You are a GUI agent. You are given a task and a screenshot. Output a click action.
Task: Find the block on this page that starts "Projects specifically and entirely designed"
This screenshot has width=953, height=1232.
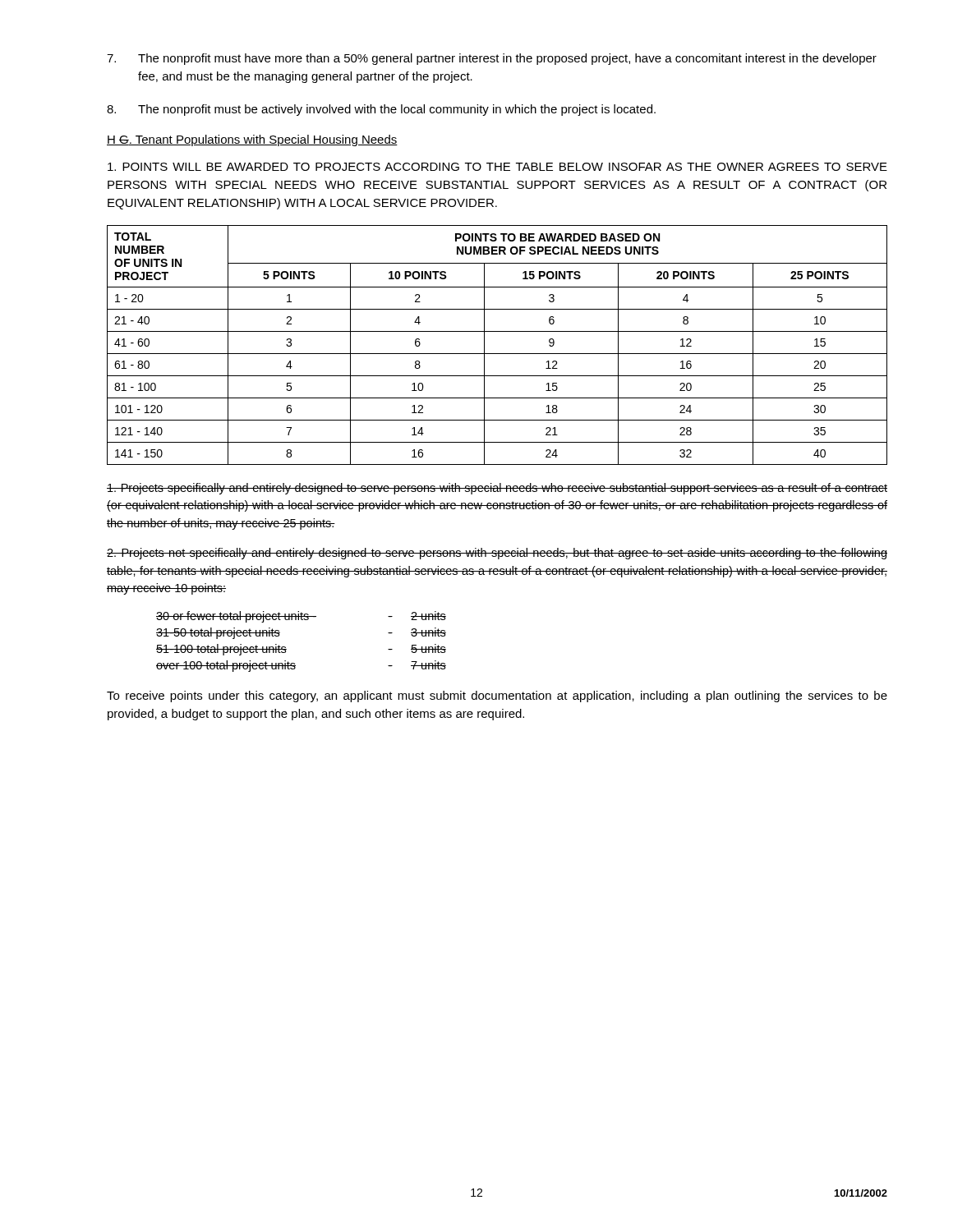(x=497, y=505)
